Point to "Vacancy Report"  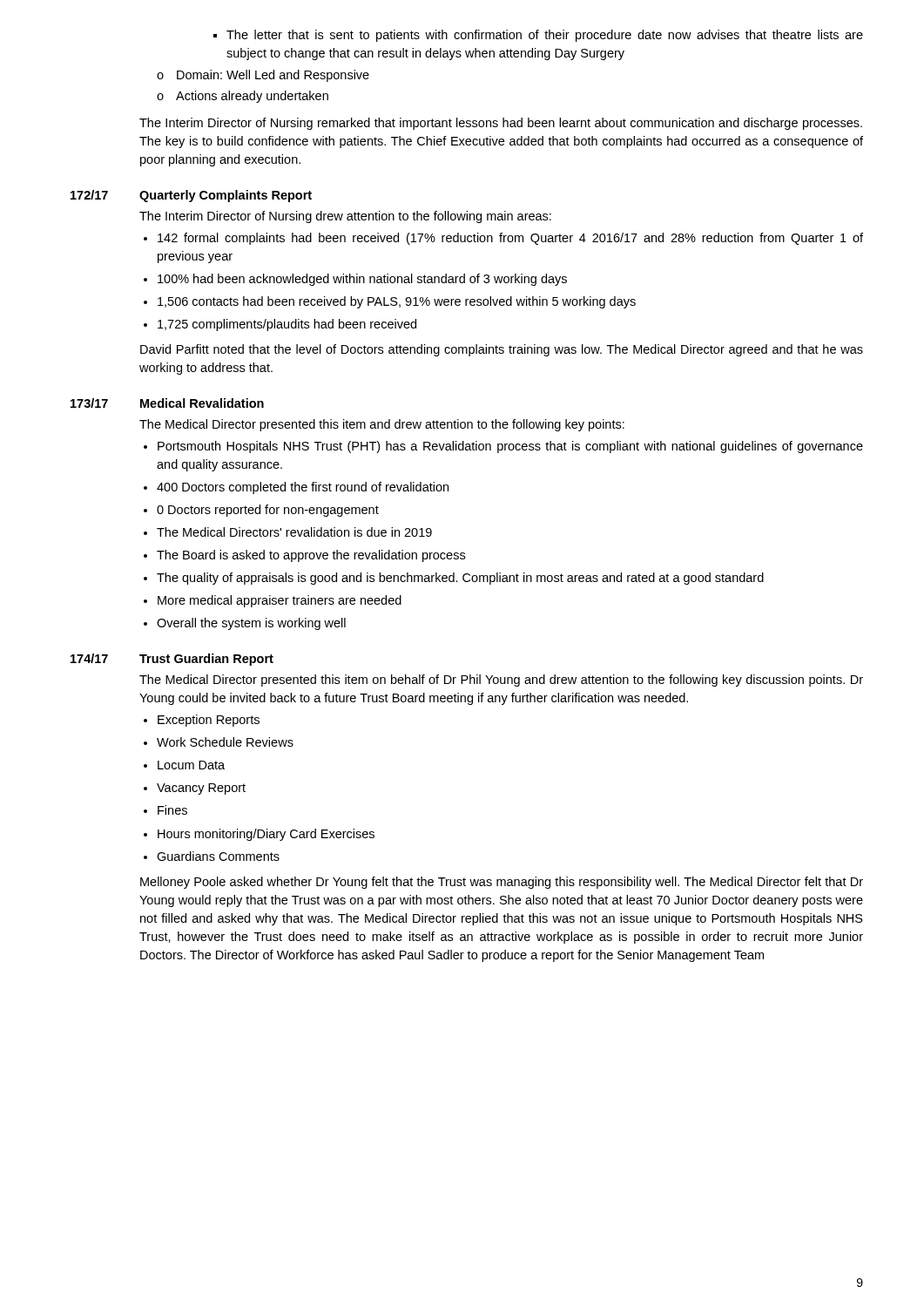201,788
